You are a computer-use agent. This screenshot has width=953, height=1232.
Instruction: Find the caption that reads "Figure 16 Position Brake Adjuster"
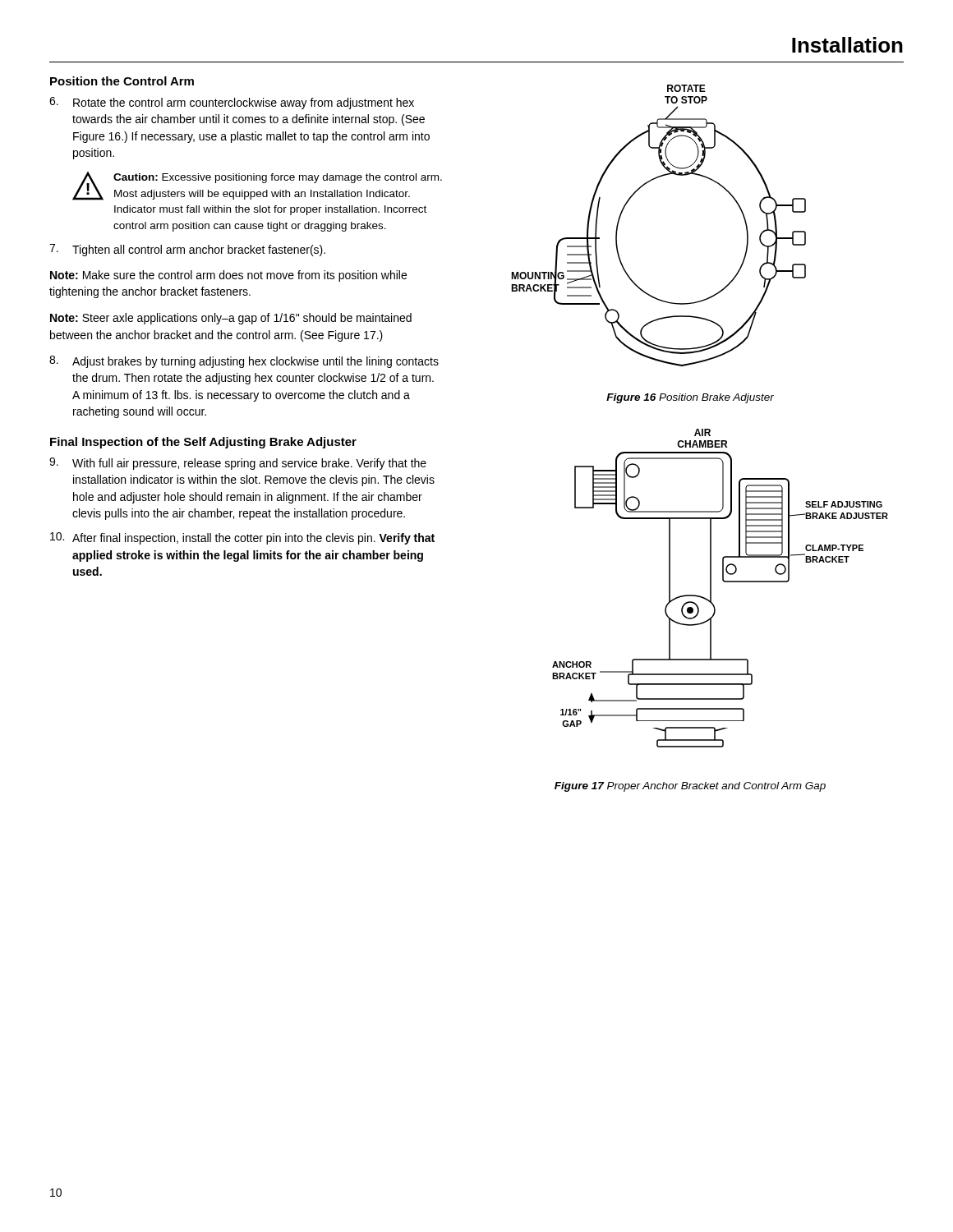(690, 397)
